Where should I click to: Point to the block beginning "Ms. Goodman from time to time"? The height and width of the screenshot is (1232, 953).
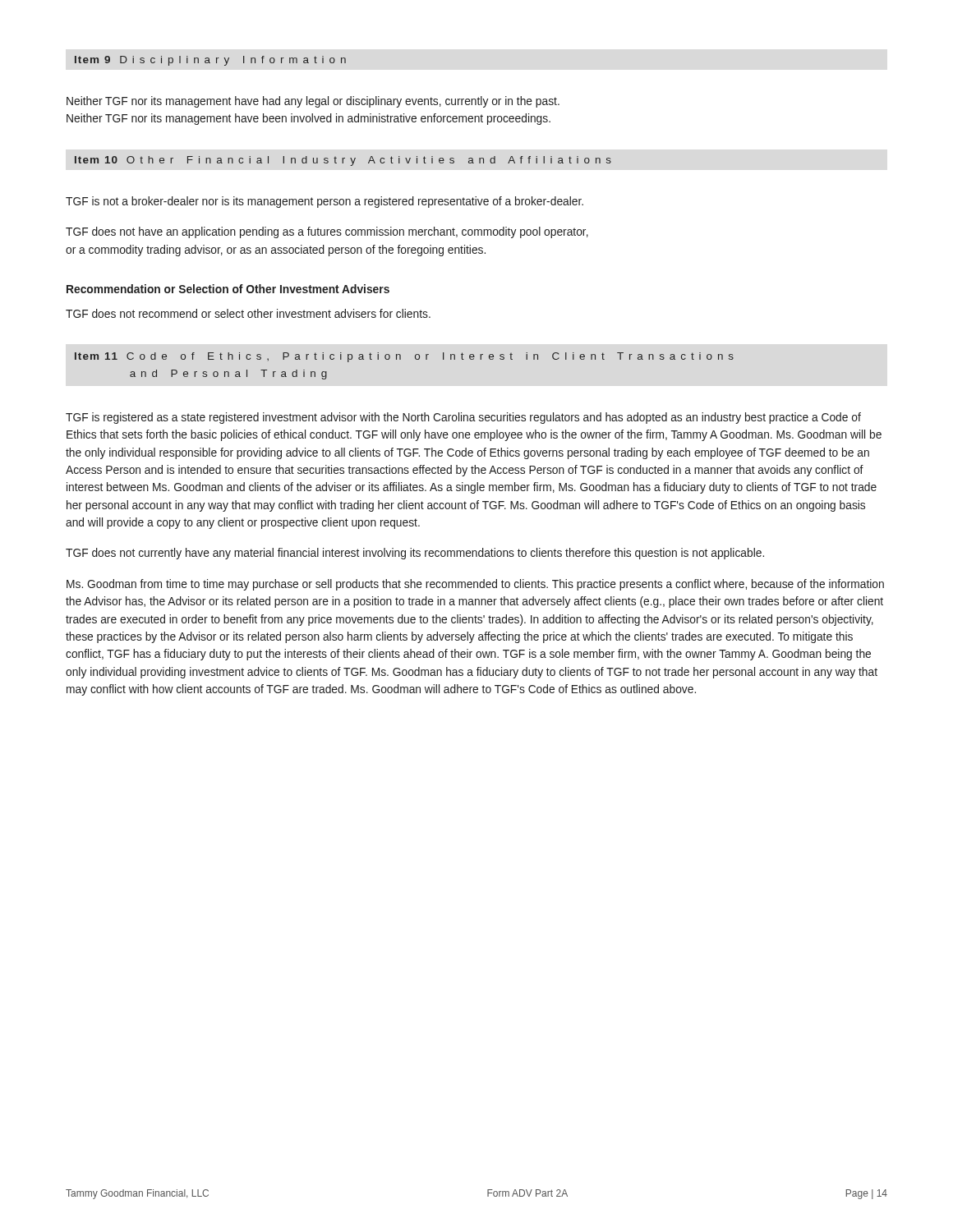click(x=475, y=637)
